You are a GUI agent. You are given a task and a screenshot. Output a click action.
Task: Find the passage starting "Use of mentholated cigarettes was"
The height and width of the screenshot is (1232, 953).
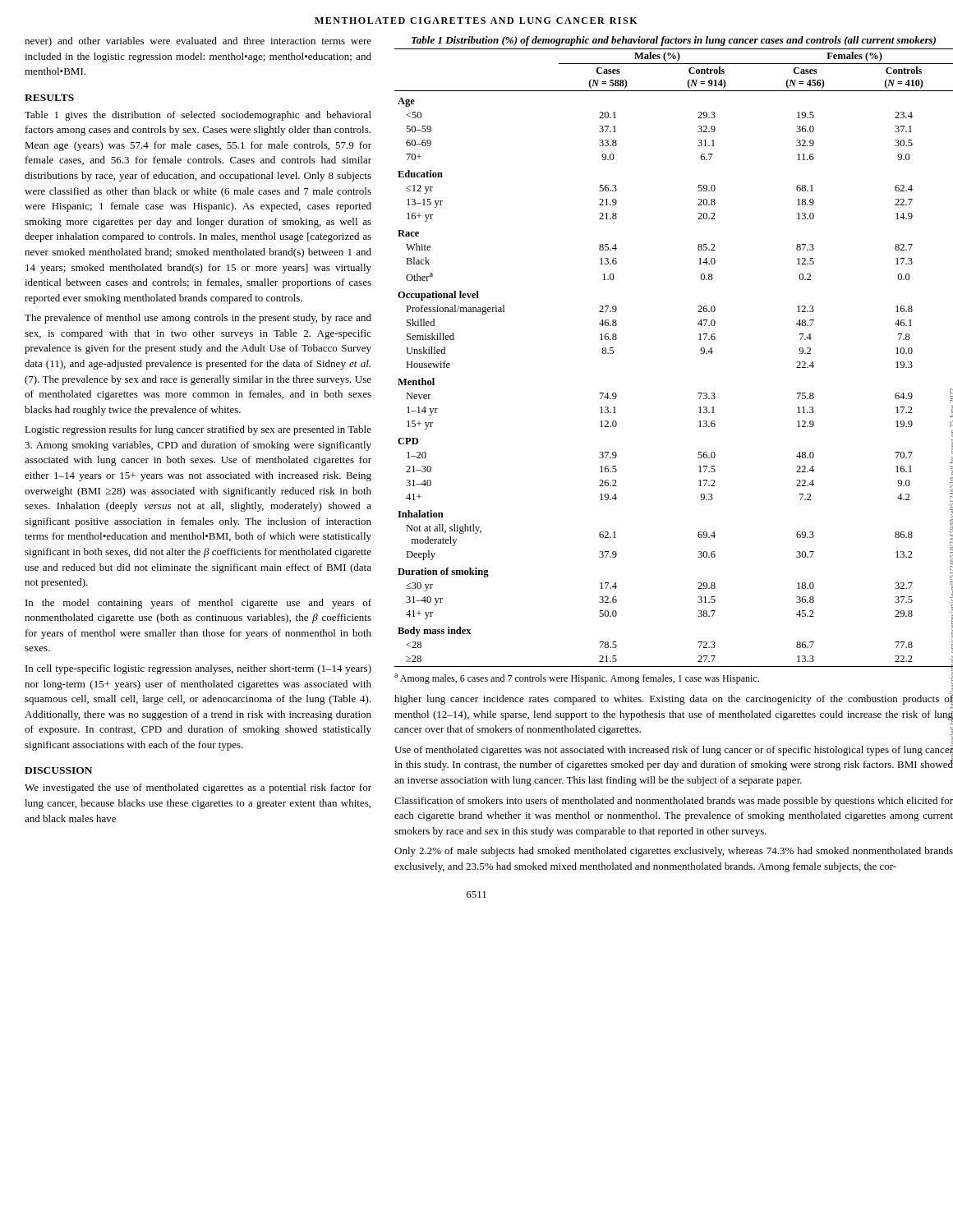pos(674,765)
